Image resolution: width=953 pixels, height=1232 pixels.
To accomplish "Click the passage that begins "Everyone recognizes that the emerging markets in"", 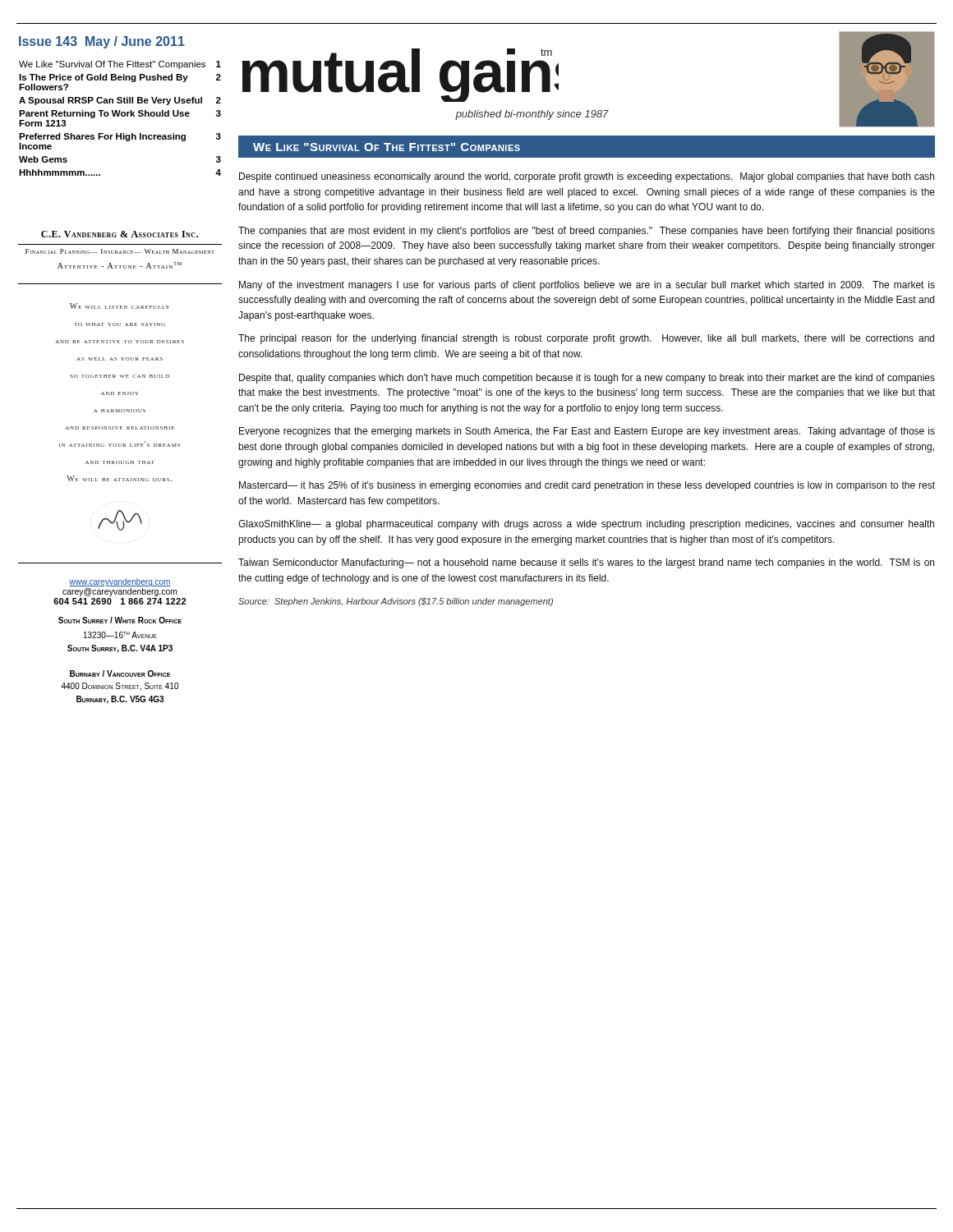I will tap(587, 447).
